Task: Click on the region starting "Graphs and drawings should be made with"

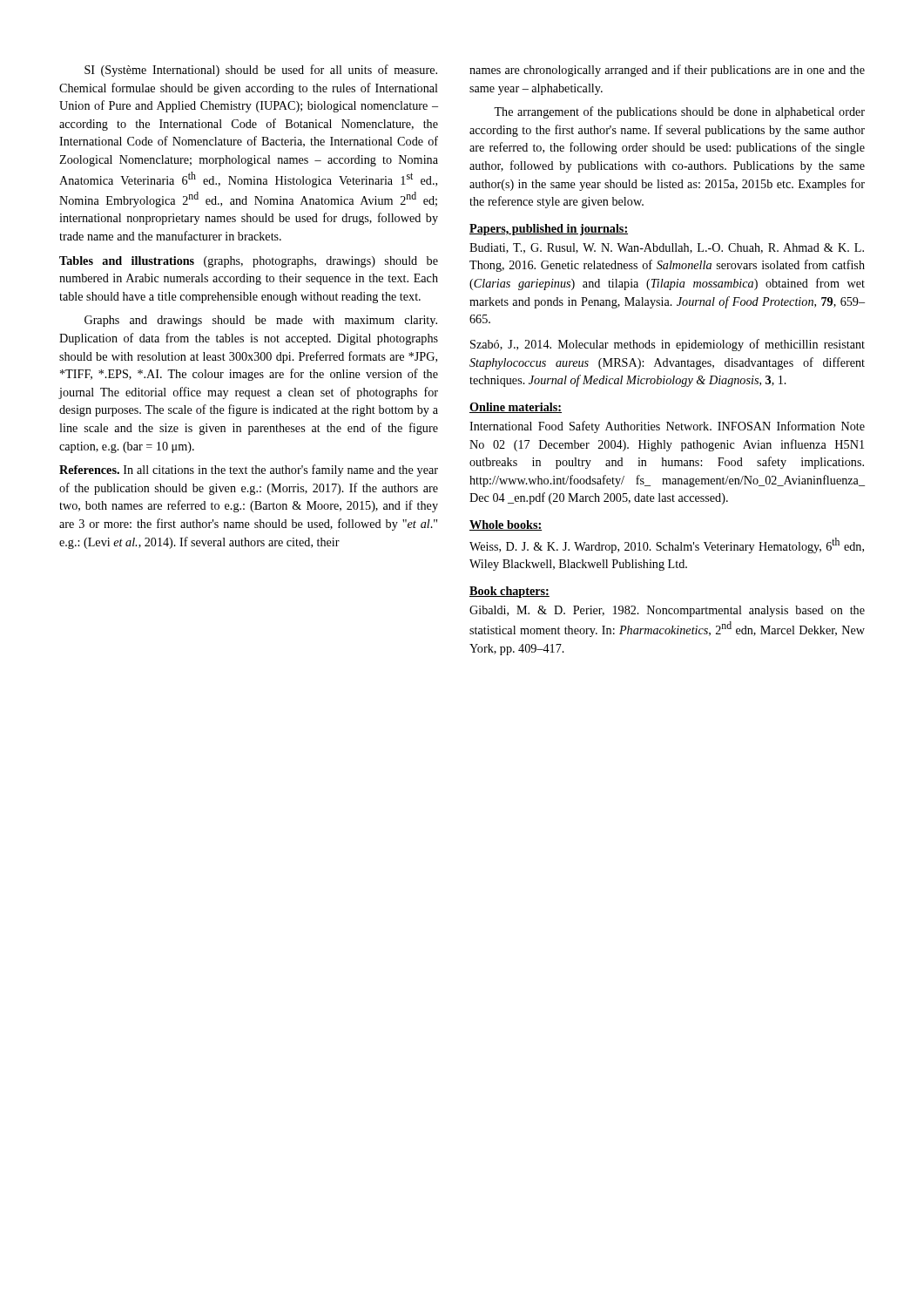Action: pyautogui.click(x=249, y=383)
